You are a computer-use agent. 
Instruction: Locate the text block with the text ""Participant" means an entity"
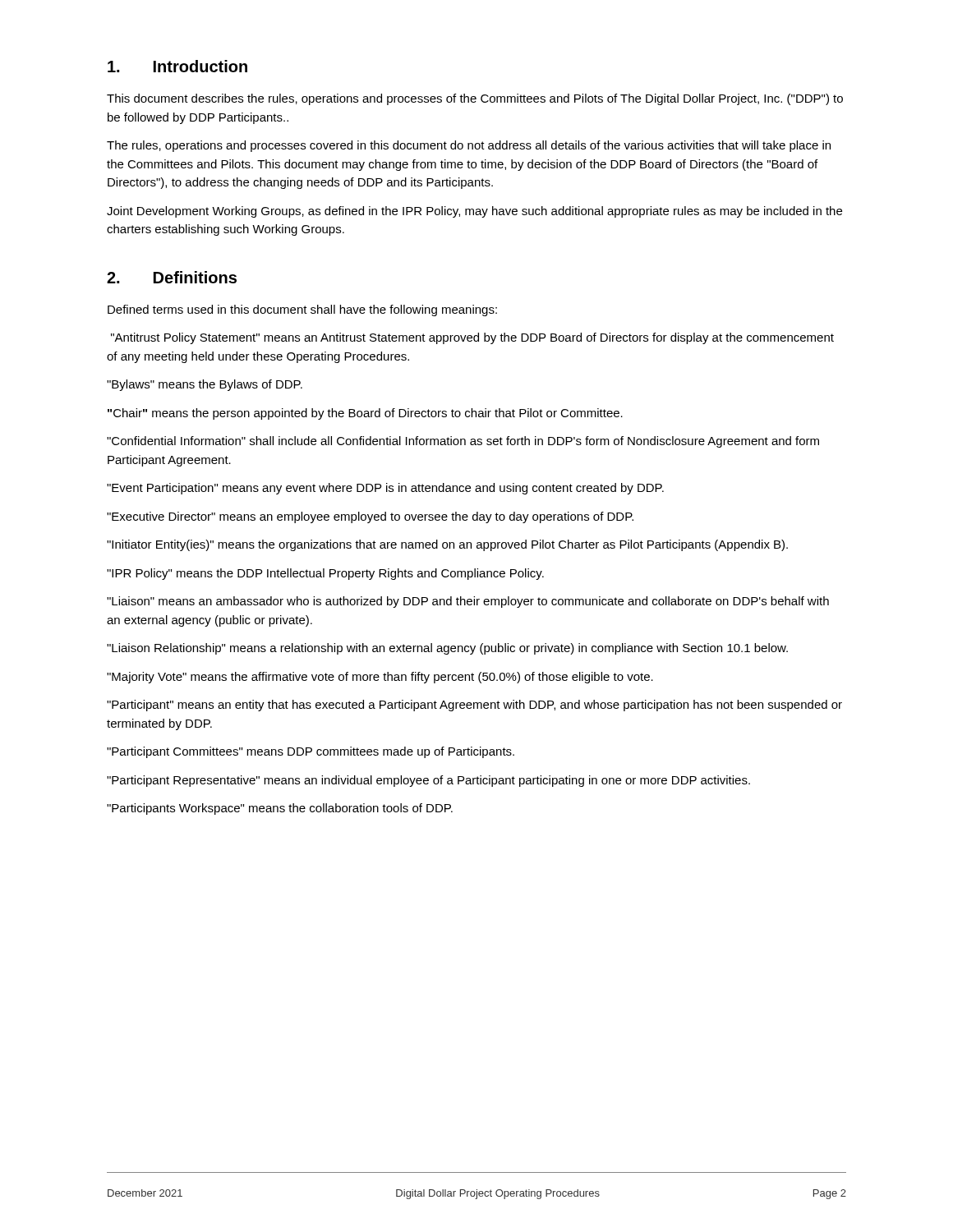coord(476,714)
